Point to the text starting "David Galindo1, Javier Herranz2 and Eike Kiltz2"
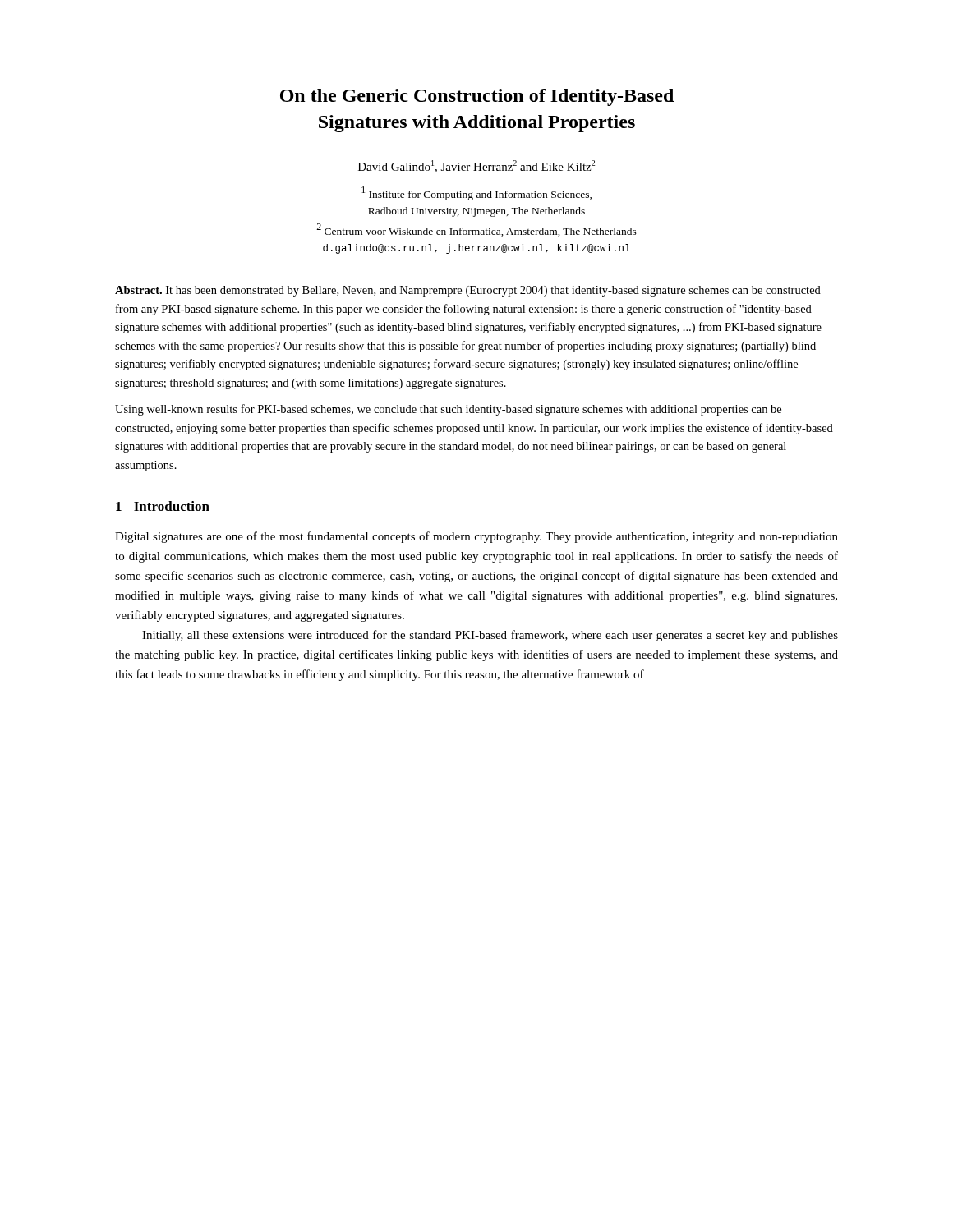 tap(476, 166)
